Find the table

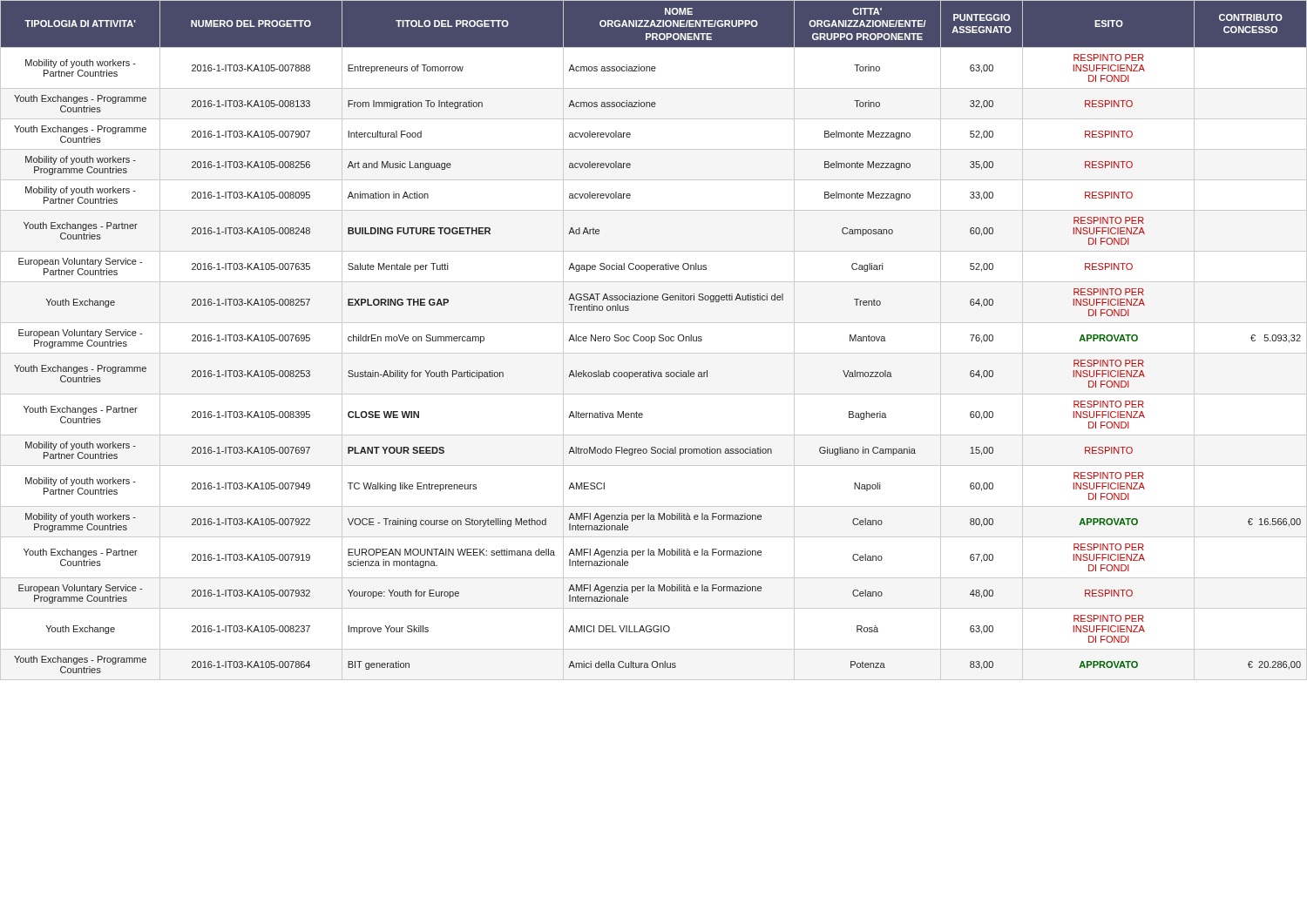coord(654,340)
